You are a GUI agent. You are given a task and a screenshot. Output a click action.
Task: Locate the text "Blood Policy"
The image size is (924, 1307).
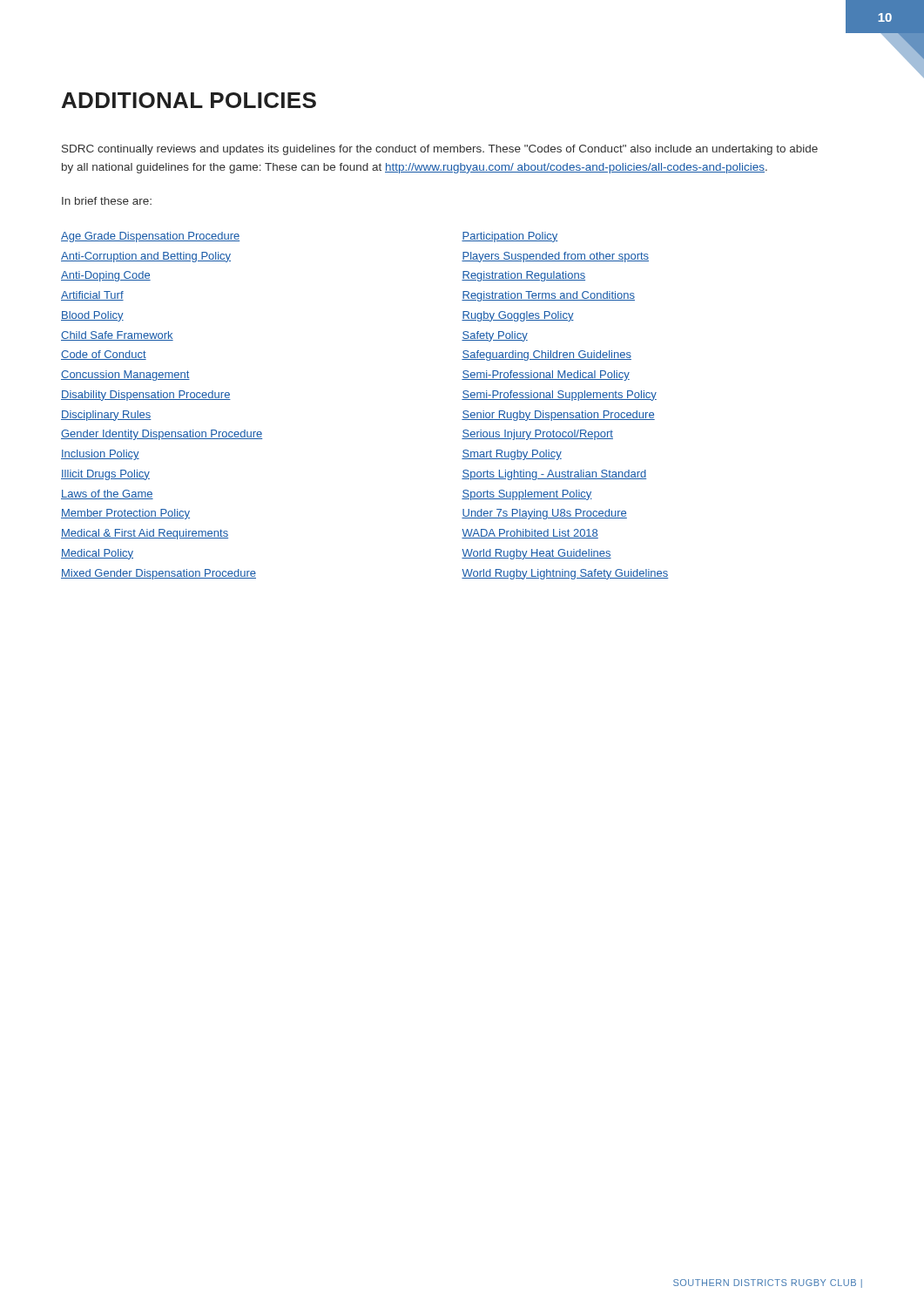(94, 316)
